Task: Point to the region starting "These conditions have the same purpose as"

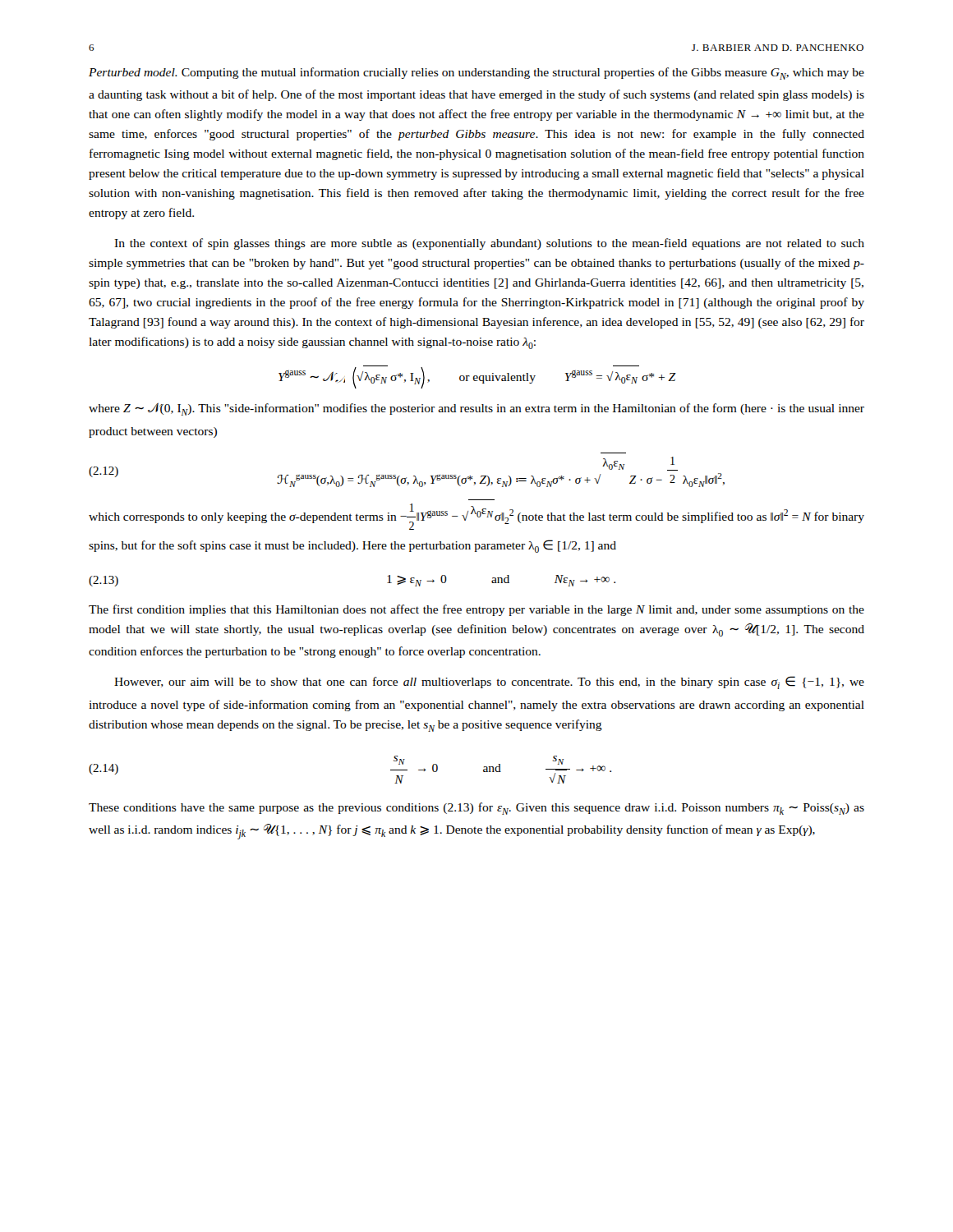Action: coord(476,820)
